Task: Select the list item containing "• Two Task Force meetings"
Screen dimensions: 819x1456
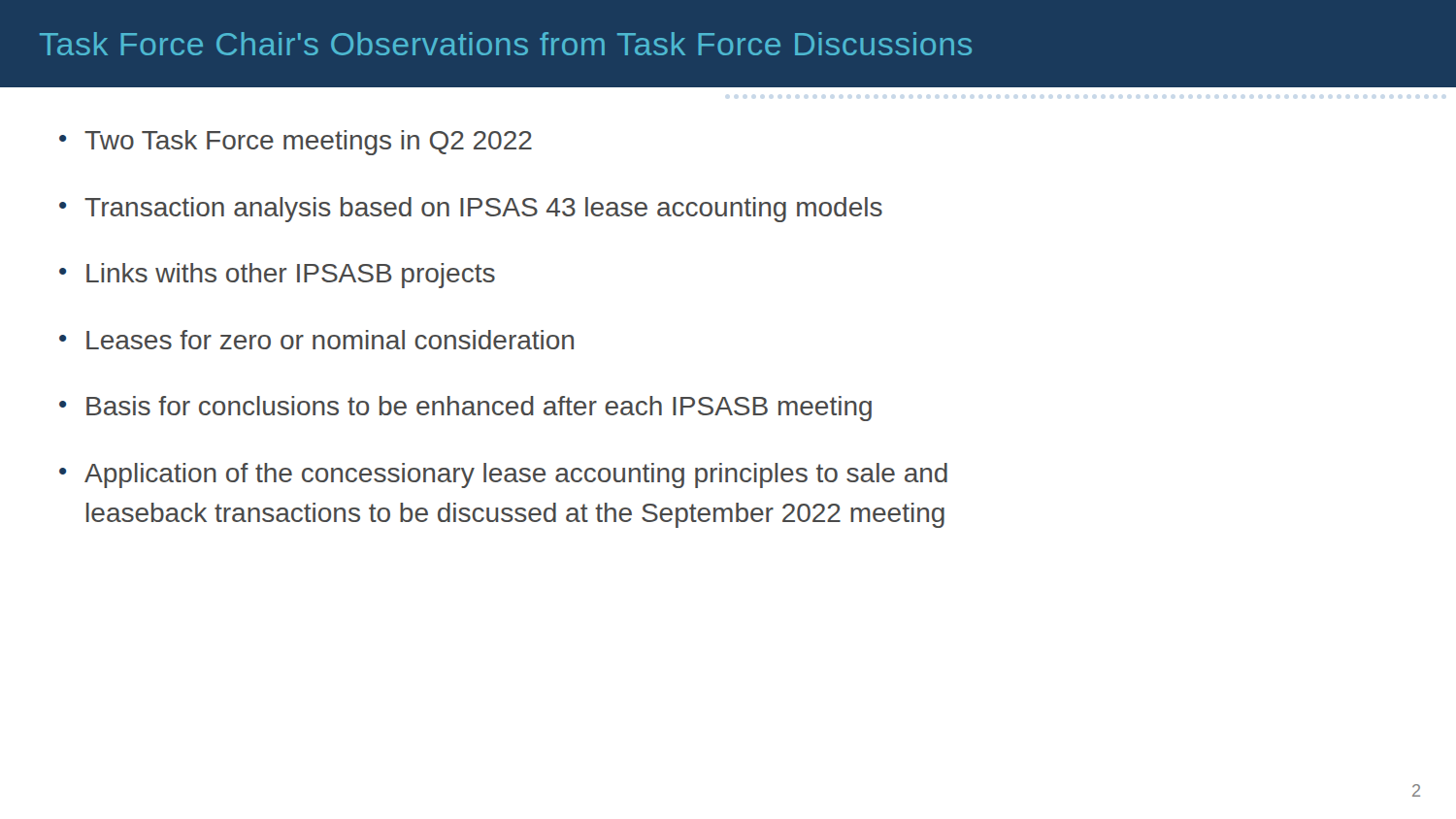Action: pos(295,141)
